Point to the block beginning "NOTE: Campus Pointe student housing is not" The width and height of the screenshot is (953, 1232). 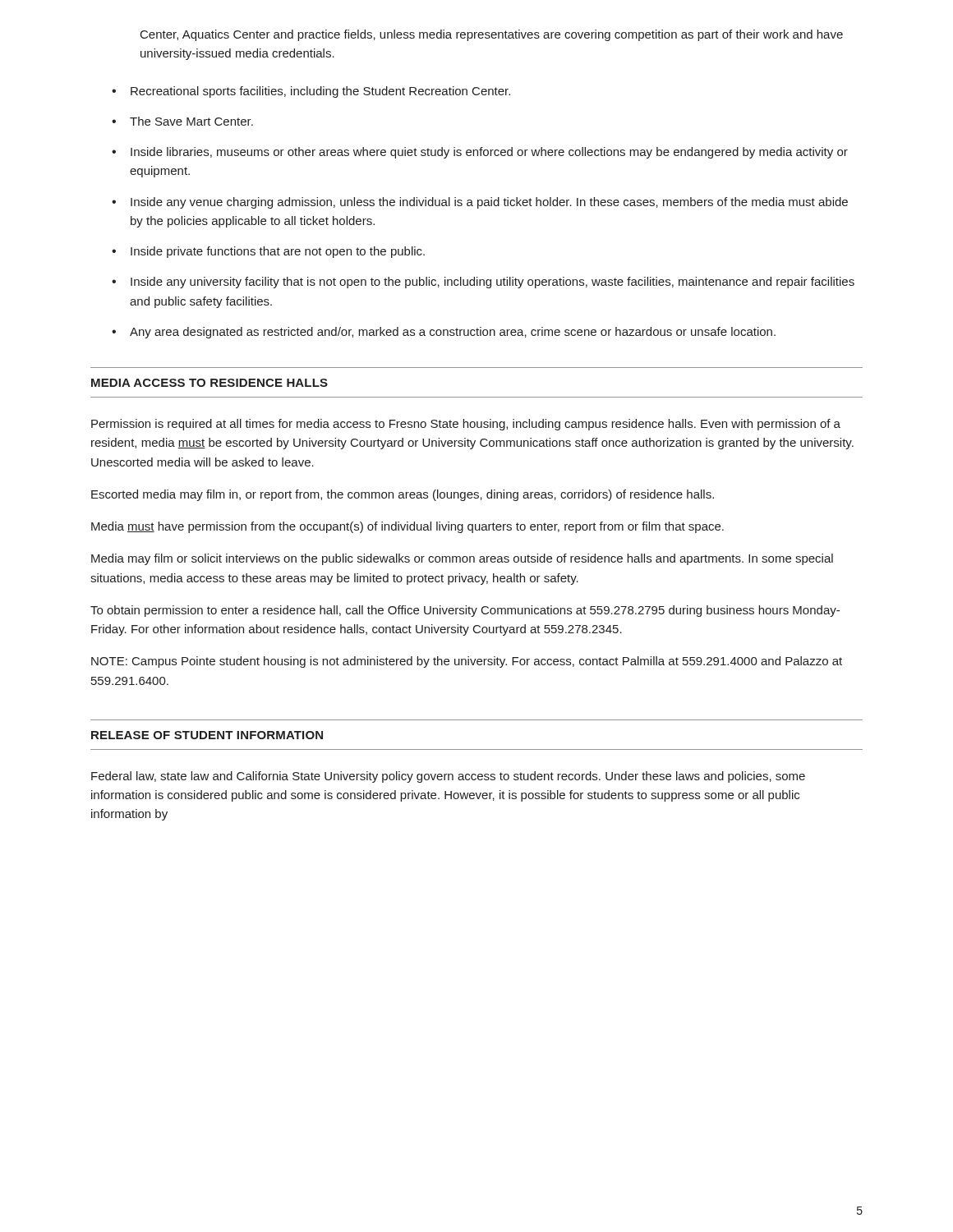pos(466,671)
